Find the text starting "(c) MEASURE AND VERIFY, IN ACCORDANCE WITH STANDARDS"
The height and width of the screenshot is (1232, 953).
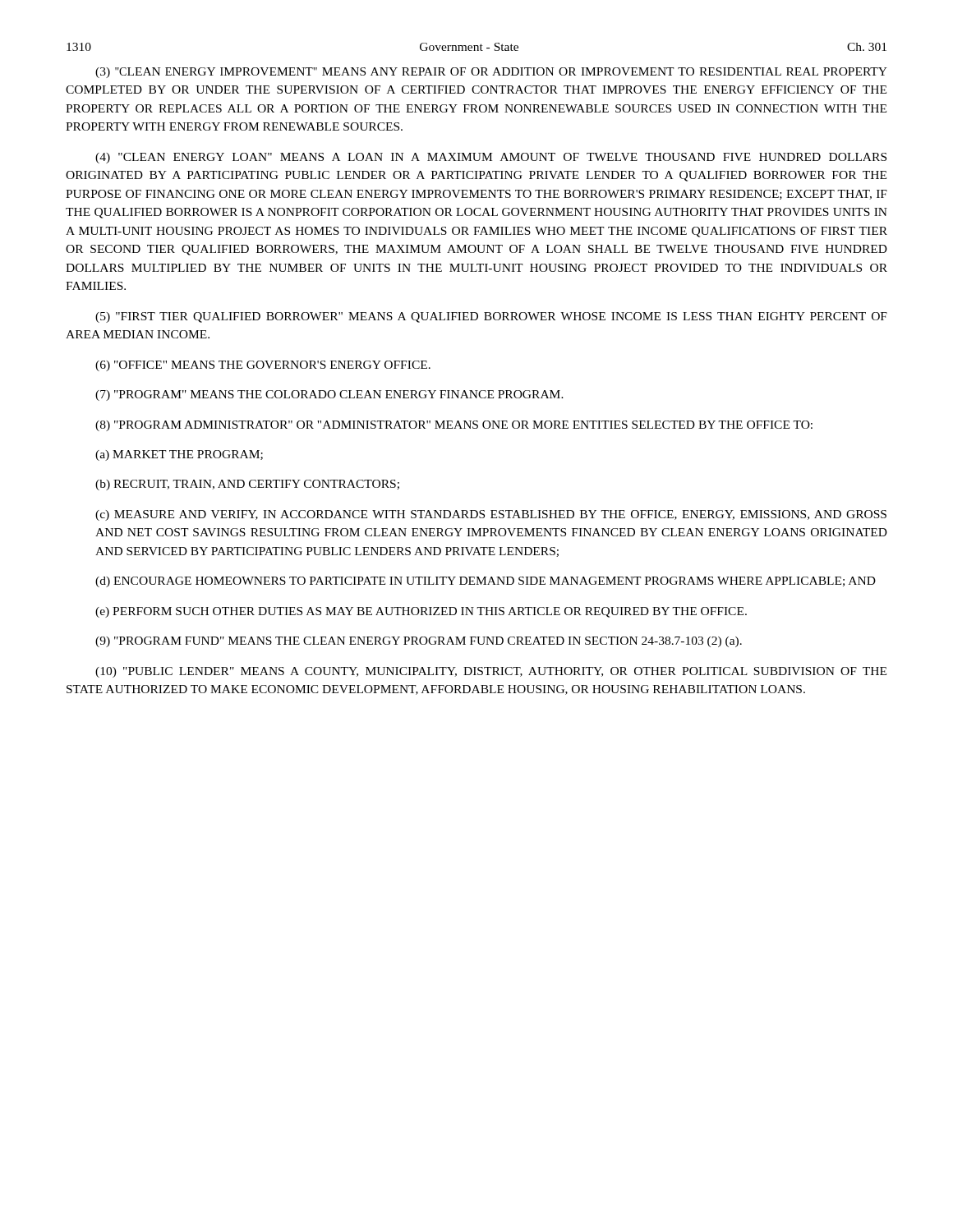coord(476,533)
